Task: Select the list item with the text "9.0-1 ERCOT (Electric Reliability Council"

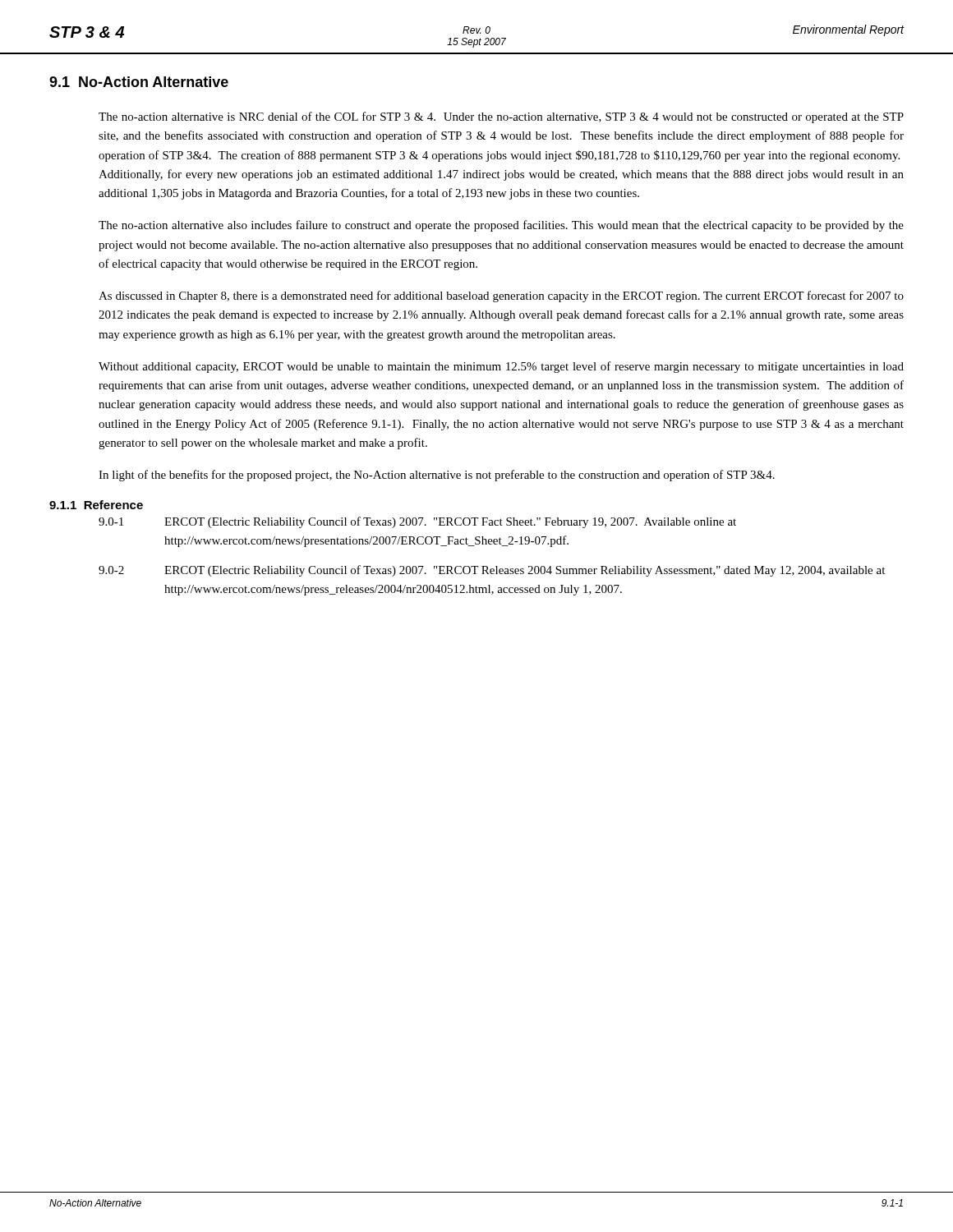Action: pos(501,531)
